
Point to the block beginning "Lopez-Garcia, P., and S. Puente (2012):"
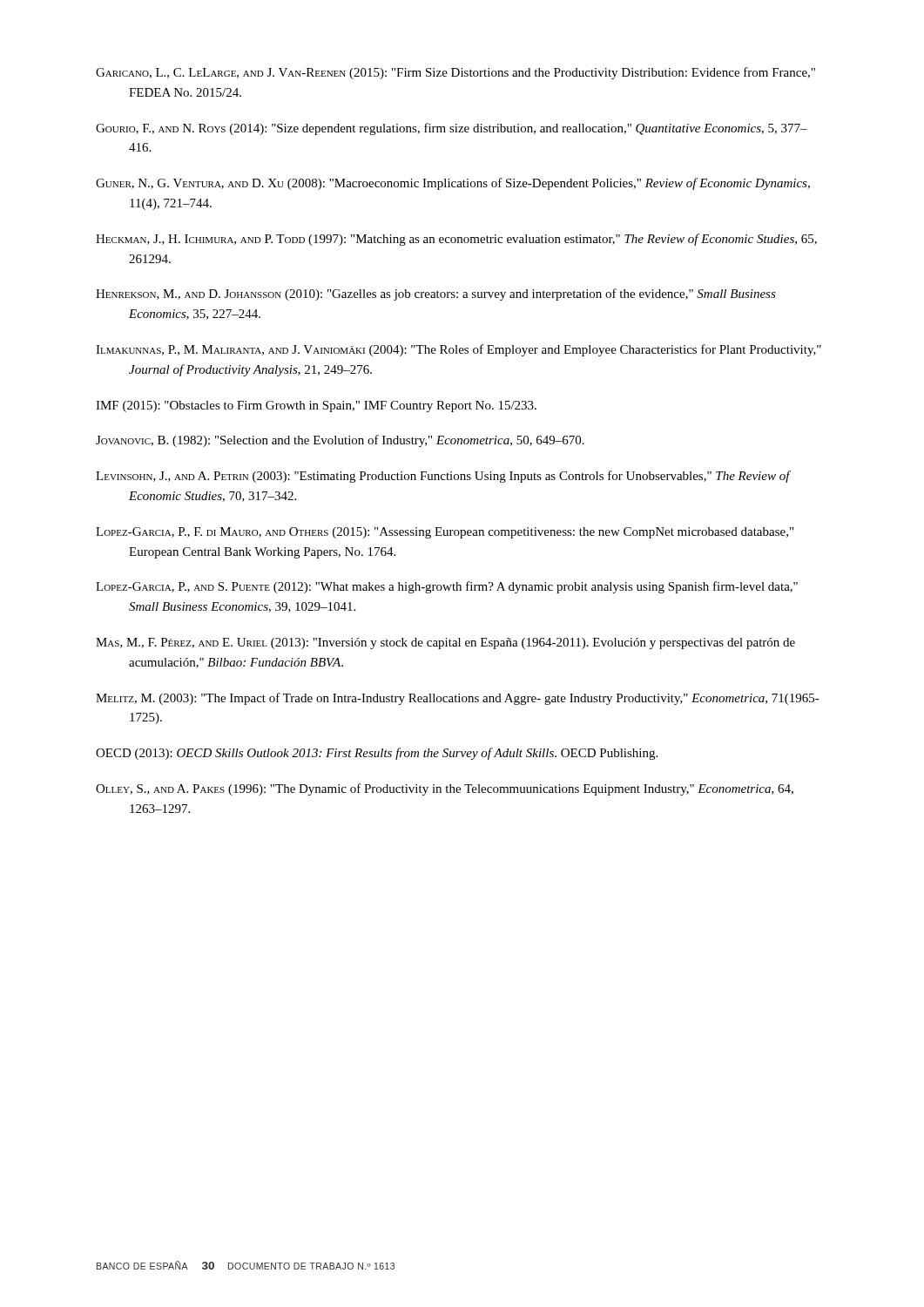pyautogui.click(x=462, y=597)
